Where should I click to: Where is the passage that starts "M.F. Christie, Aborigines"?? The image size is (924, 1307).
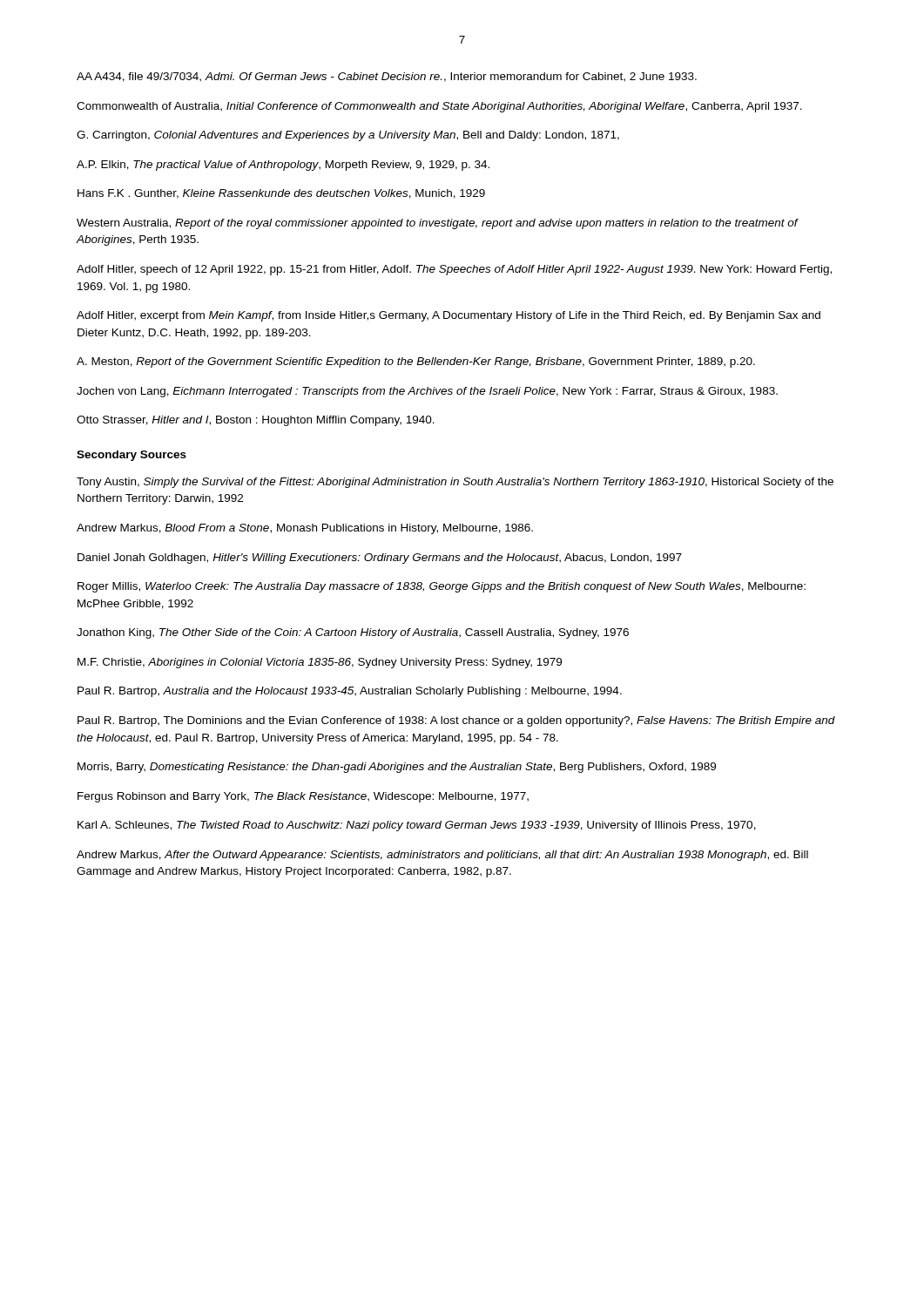pyautogui.click(x=320, y=662)
